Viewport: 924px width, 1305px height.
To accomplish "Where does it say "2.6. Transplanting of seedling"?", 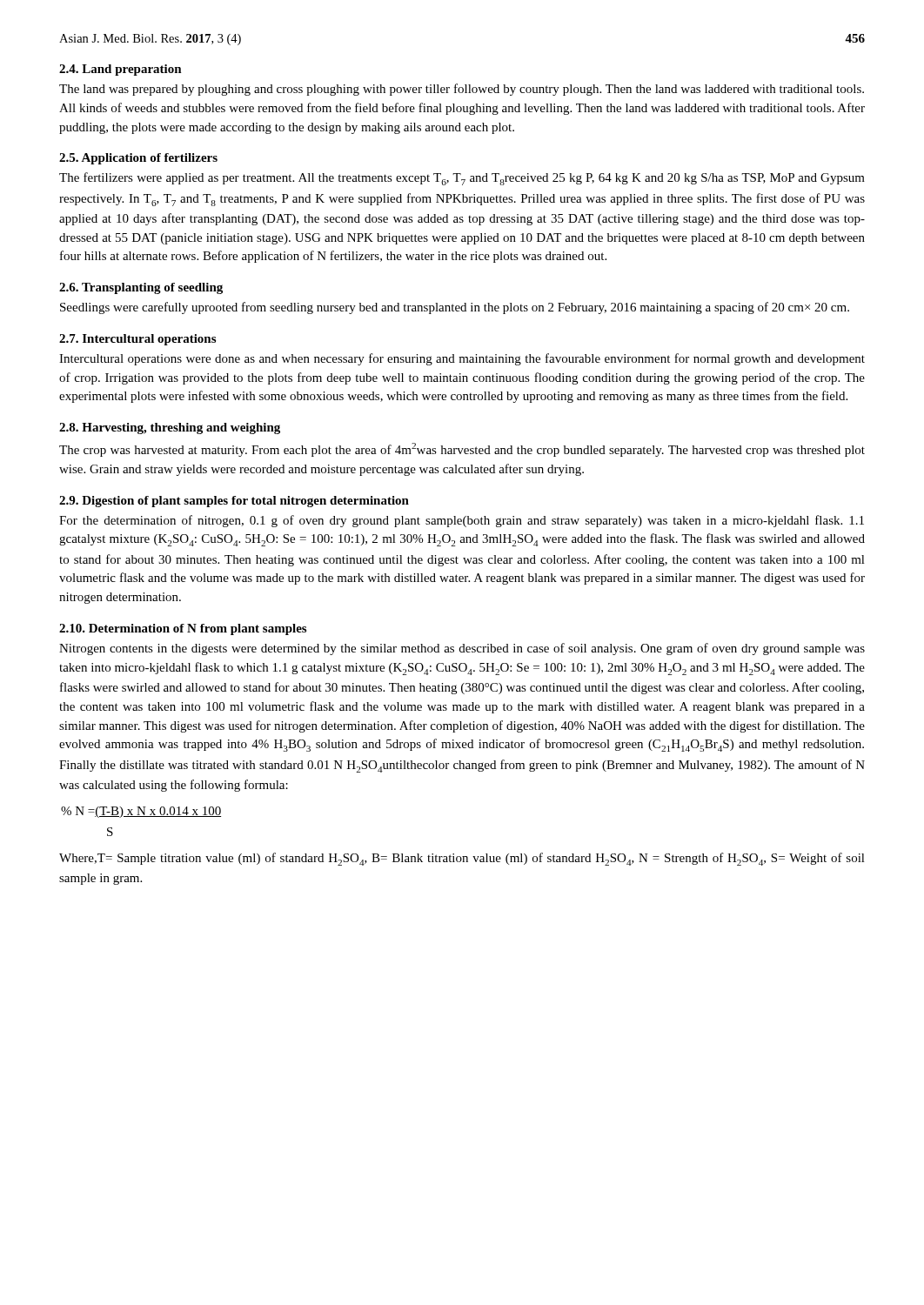I will tap(141, 287).
